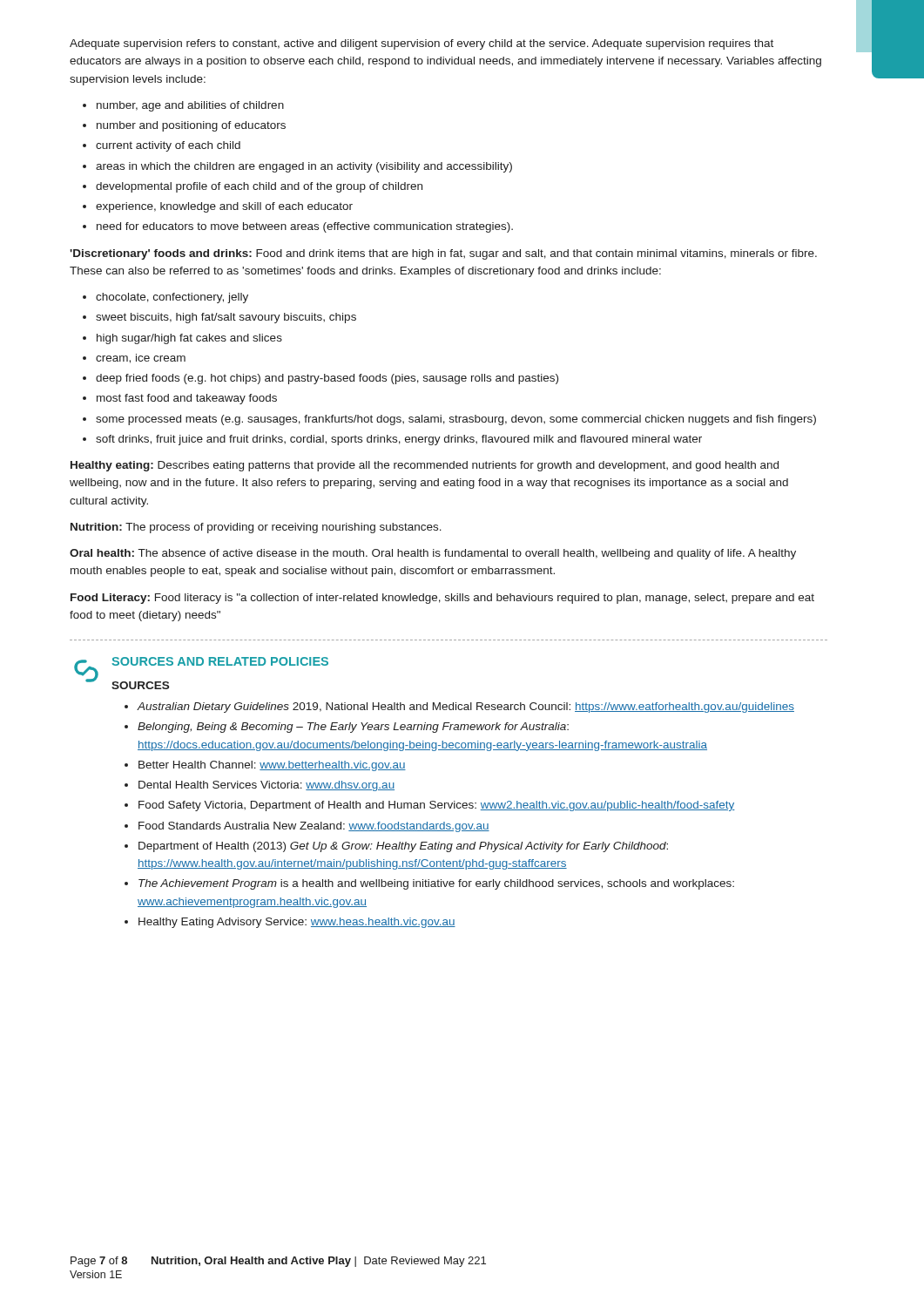This screenshot has width=924, height=1307.
Task: Locate the region starting "Department of Health (2013) Get Up &"
Action: (x=482, y=855)
